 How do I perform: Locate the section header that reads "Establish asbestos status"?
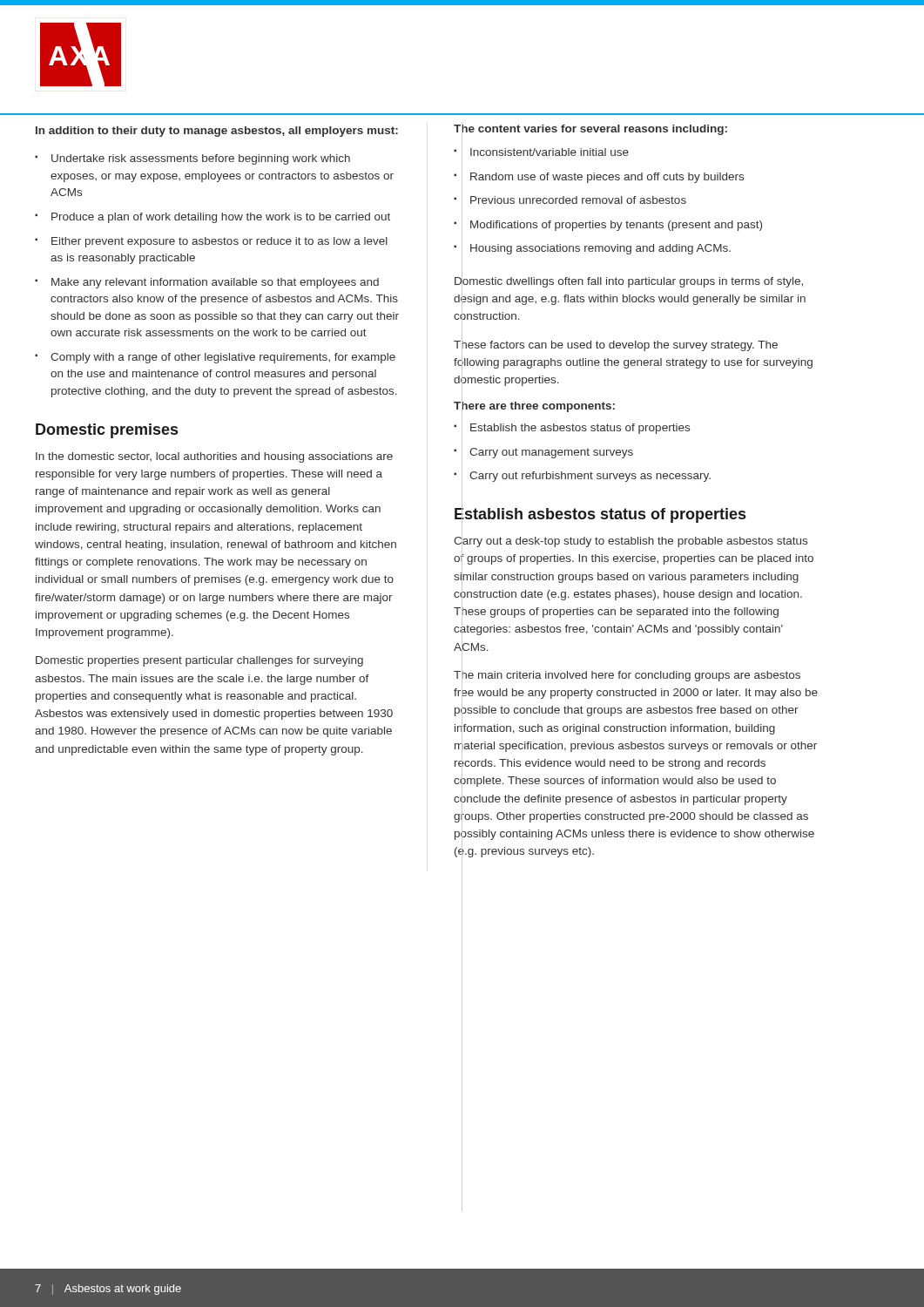600,514
